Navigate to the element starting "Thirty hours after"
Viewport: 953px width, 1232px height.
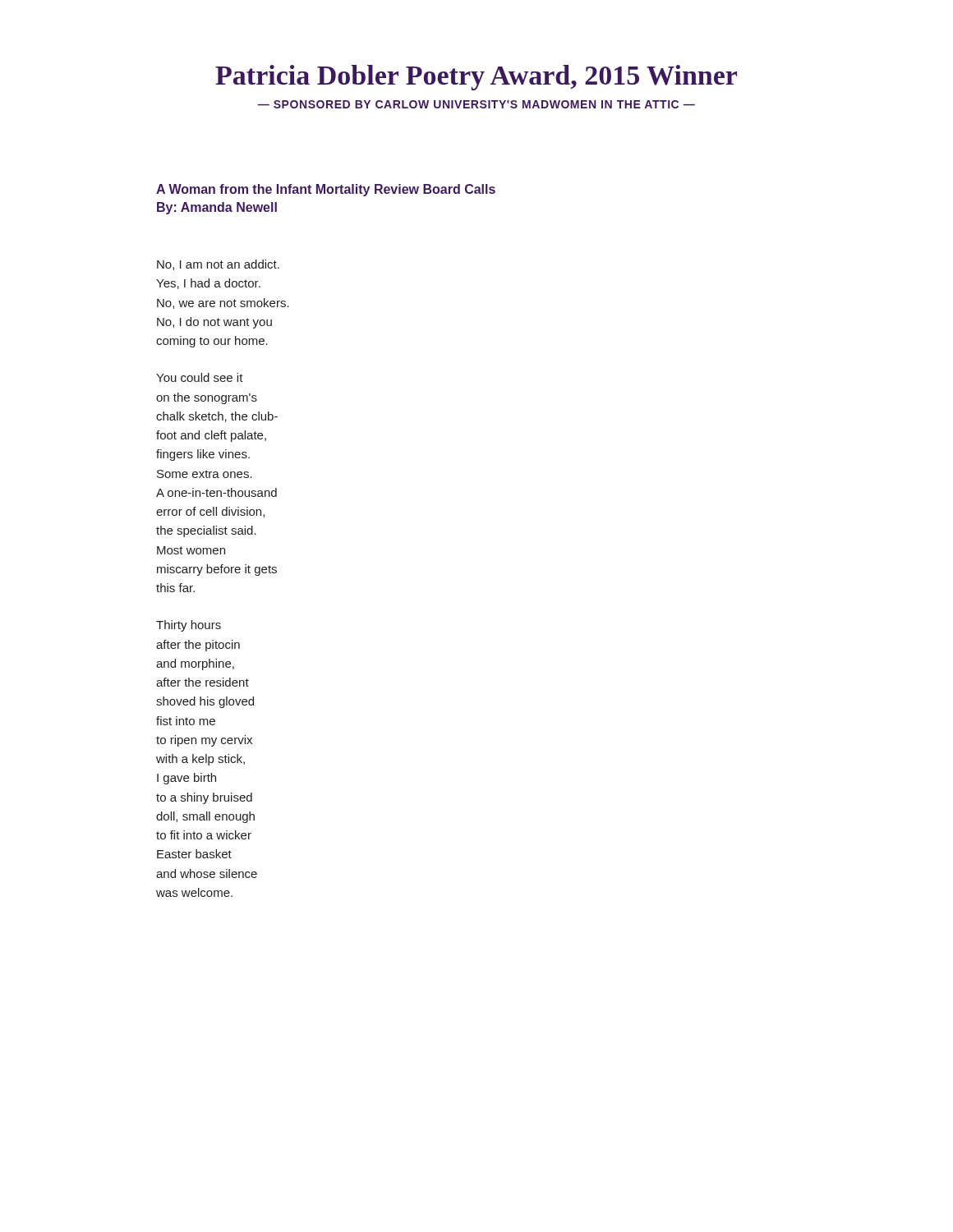(x=223, y=759)
